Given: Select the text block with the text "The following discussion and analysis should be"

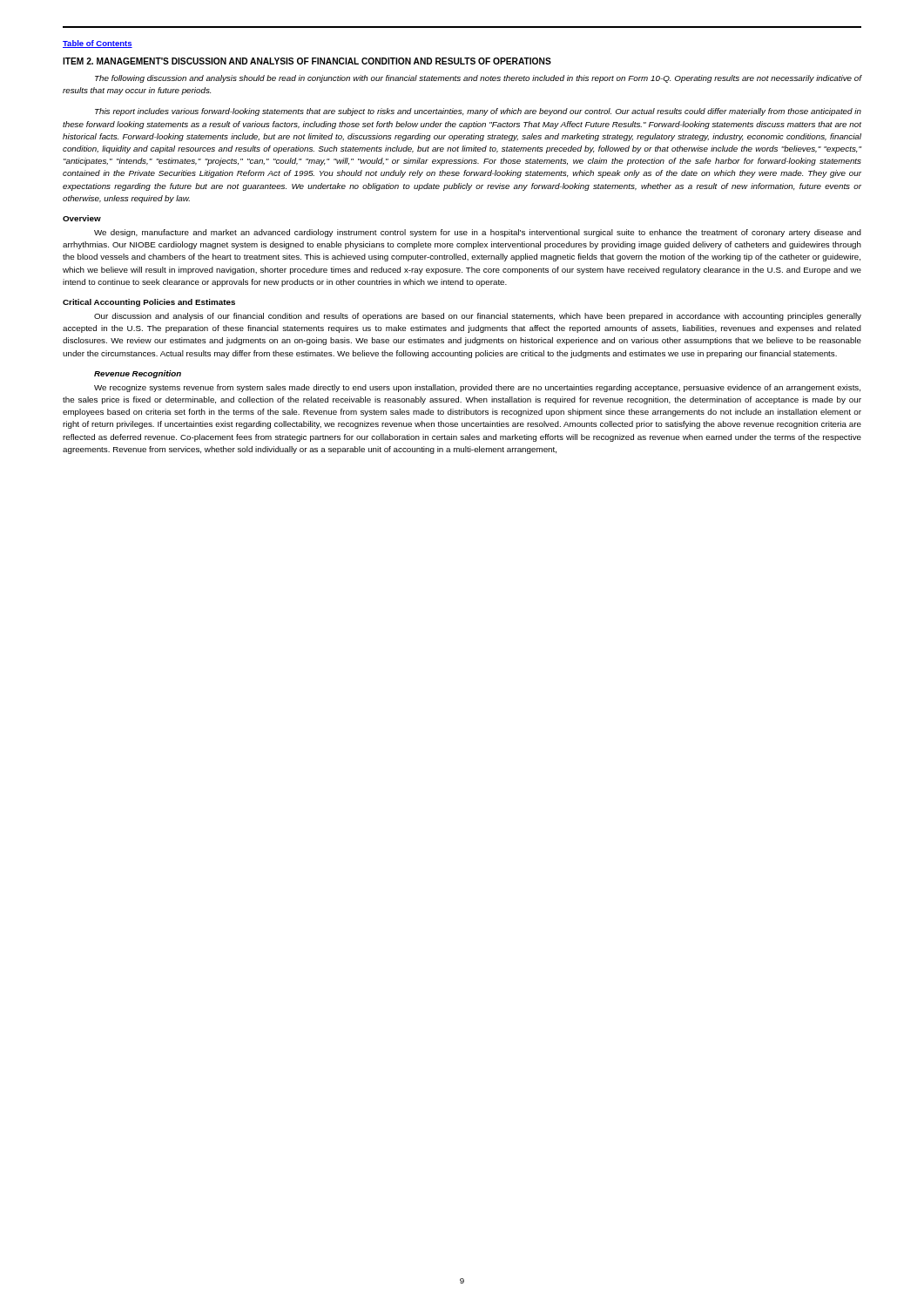Looking at the screenshot, I should coord(462,84).
